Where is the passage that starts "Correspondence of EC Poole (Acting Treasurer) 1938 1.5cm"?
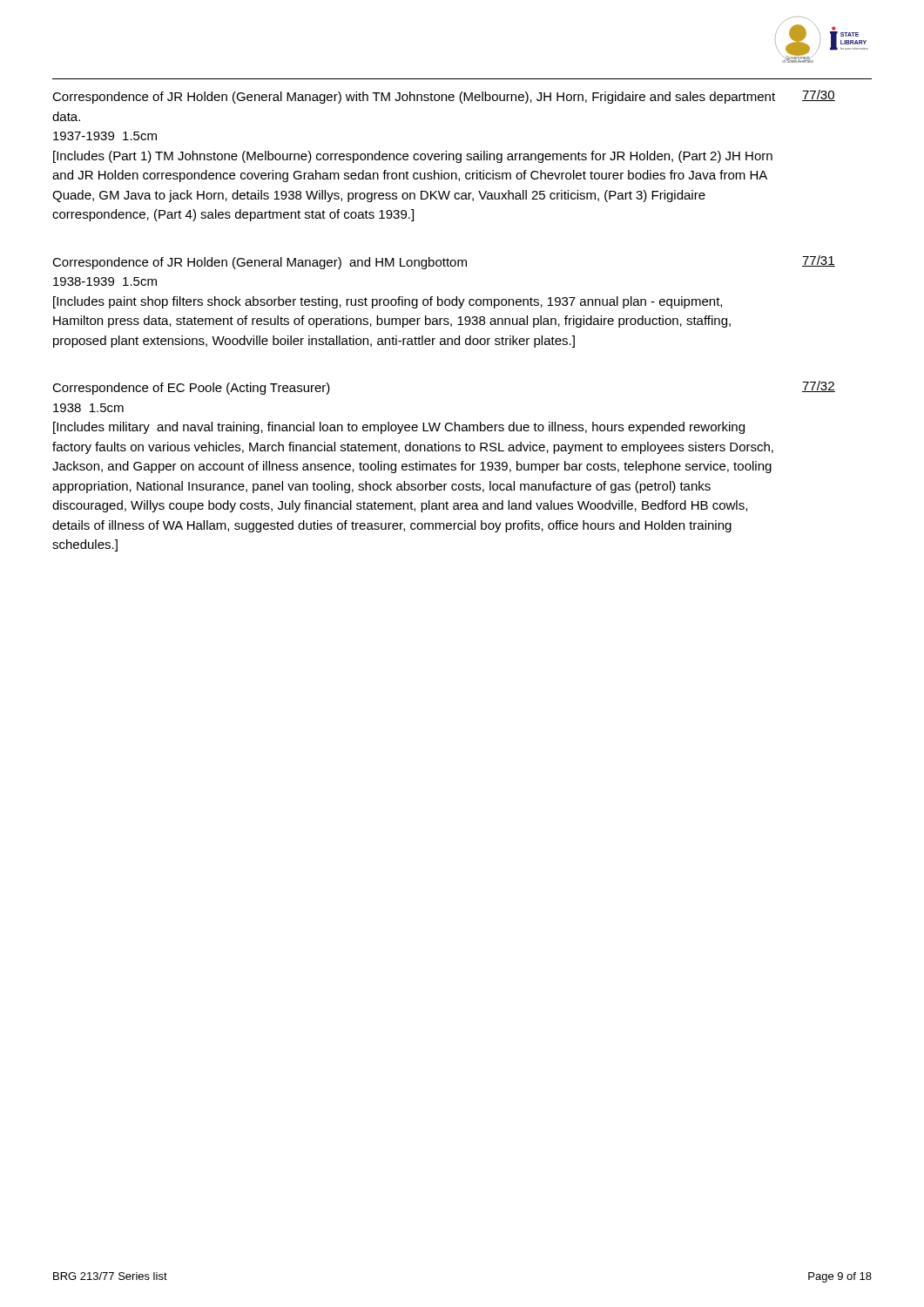Image resolution: width=924 pixels, height=1307 pixels. (413, 466)
